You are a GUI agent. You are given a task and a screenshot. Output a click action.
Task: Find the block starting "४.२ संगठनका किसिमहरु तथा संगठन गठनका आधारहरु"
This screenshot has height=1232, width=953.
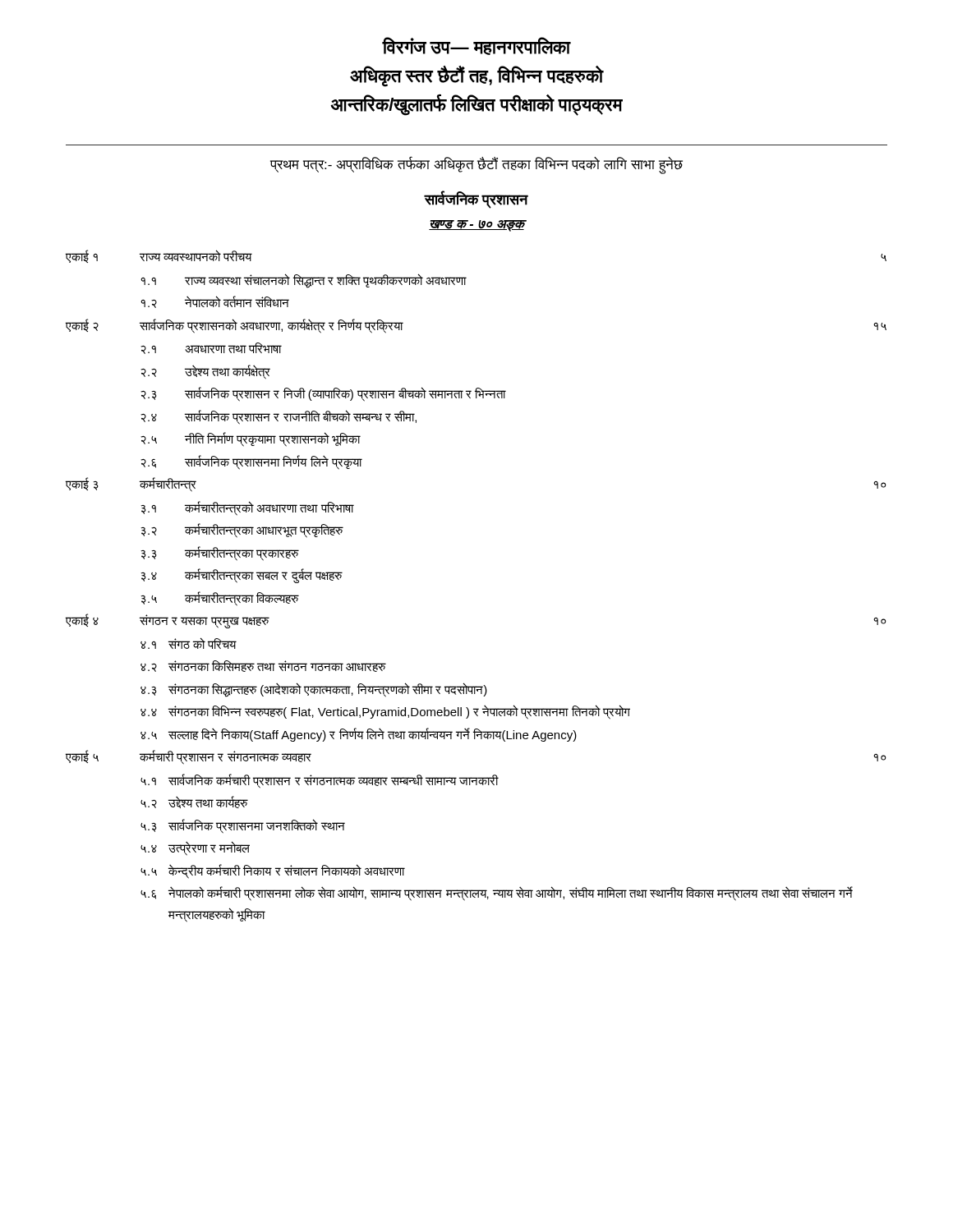(x=263, y=666)
